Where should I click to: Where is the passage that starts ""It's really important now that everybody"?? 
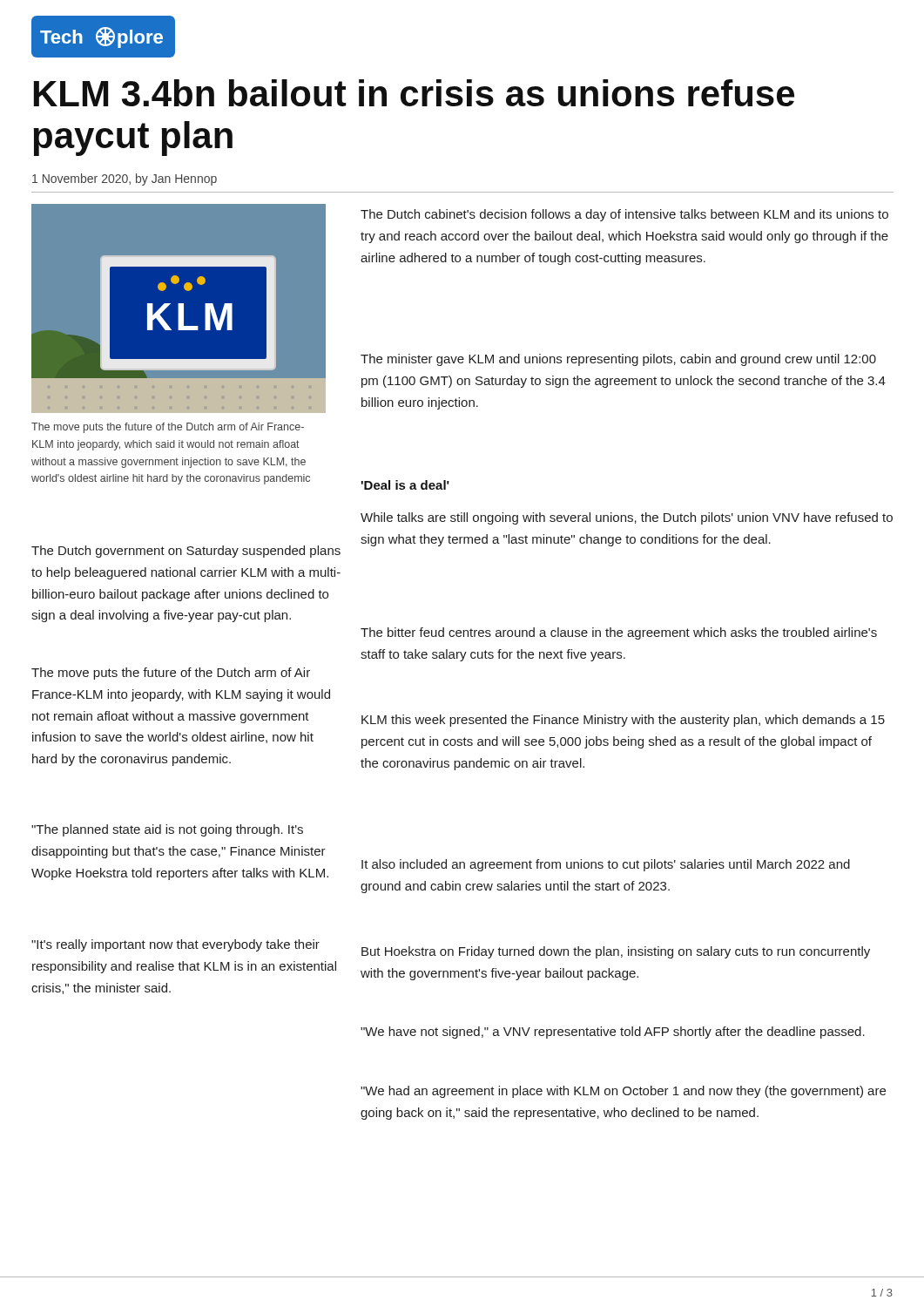point(184,966)
